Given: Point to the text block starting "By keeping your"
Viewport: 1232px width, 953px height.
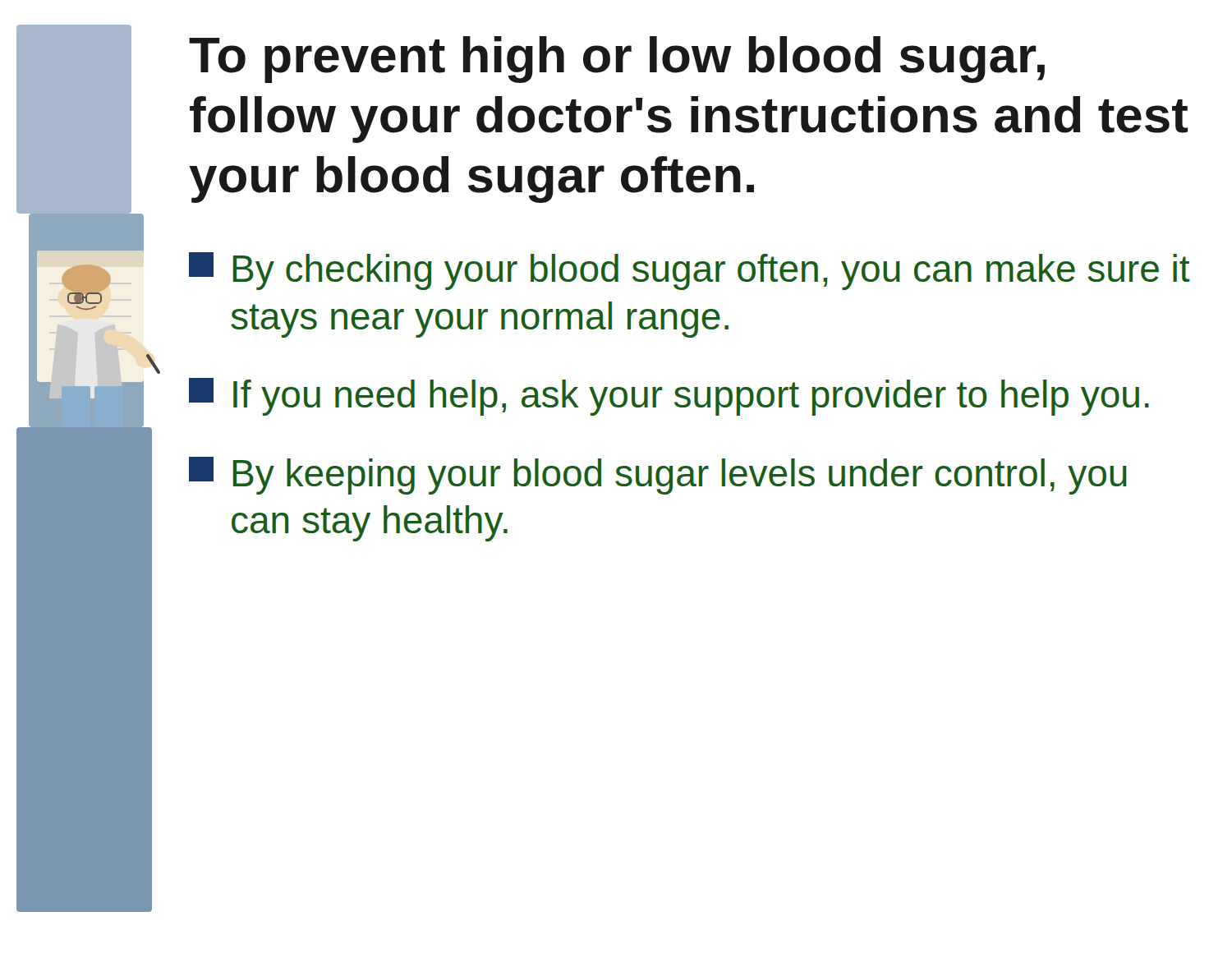Looking at the screenshot, I should pos(694,497).
